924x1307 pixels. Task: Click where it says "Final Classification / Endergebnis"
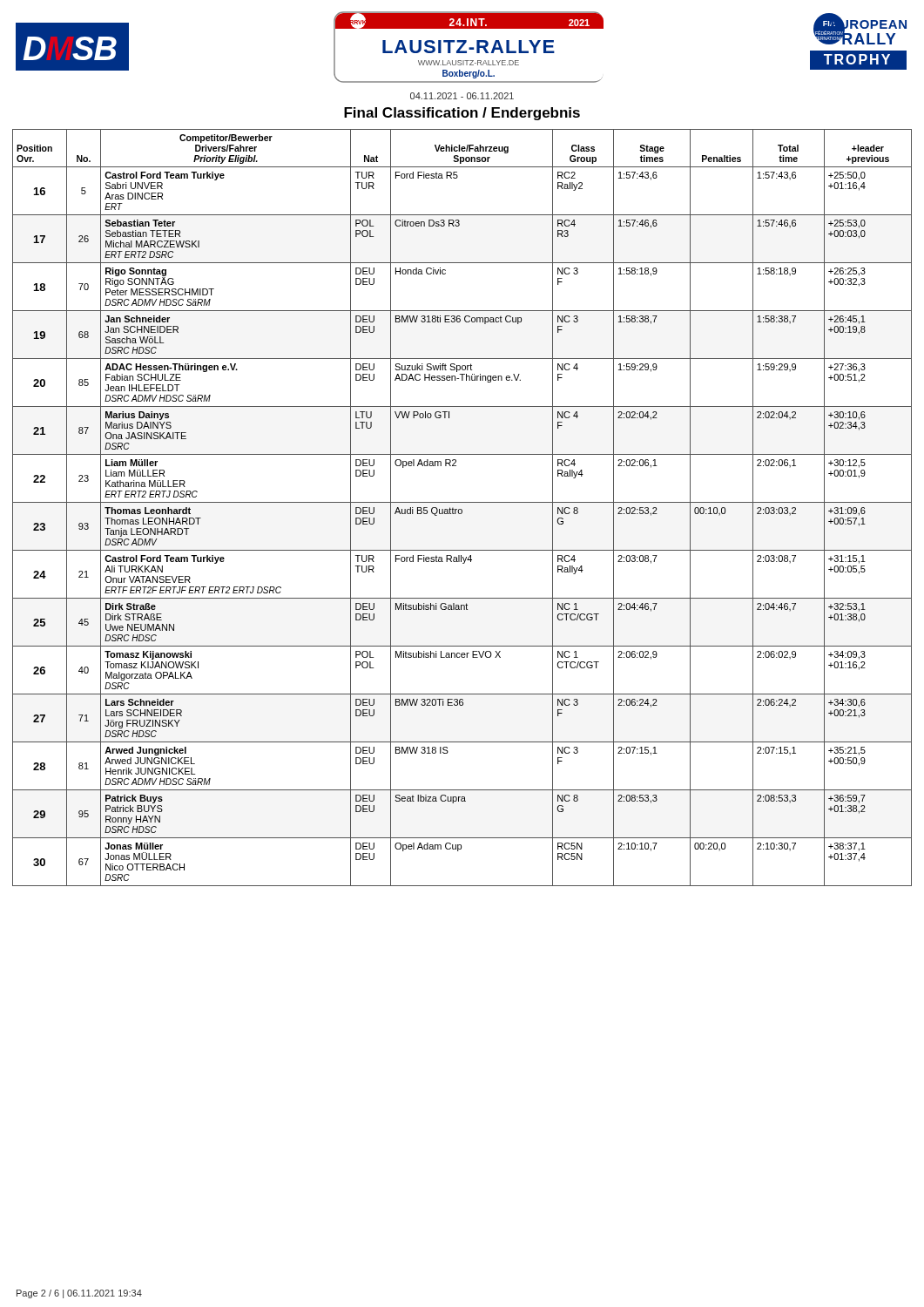462,113
